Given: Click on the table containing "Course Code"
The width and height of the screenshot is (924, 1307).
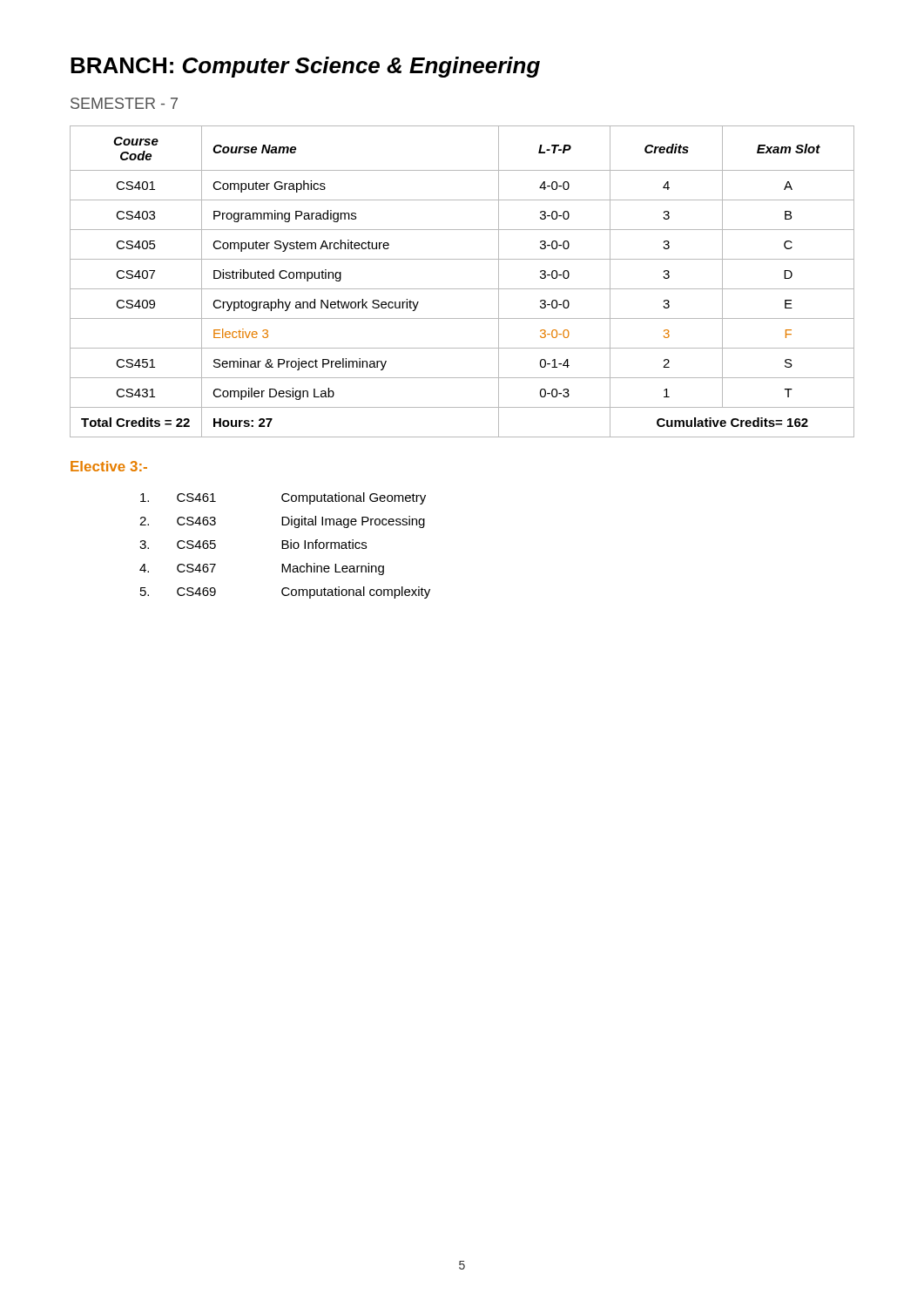Looking at the screenshot, I should [462, 281].
